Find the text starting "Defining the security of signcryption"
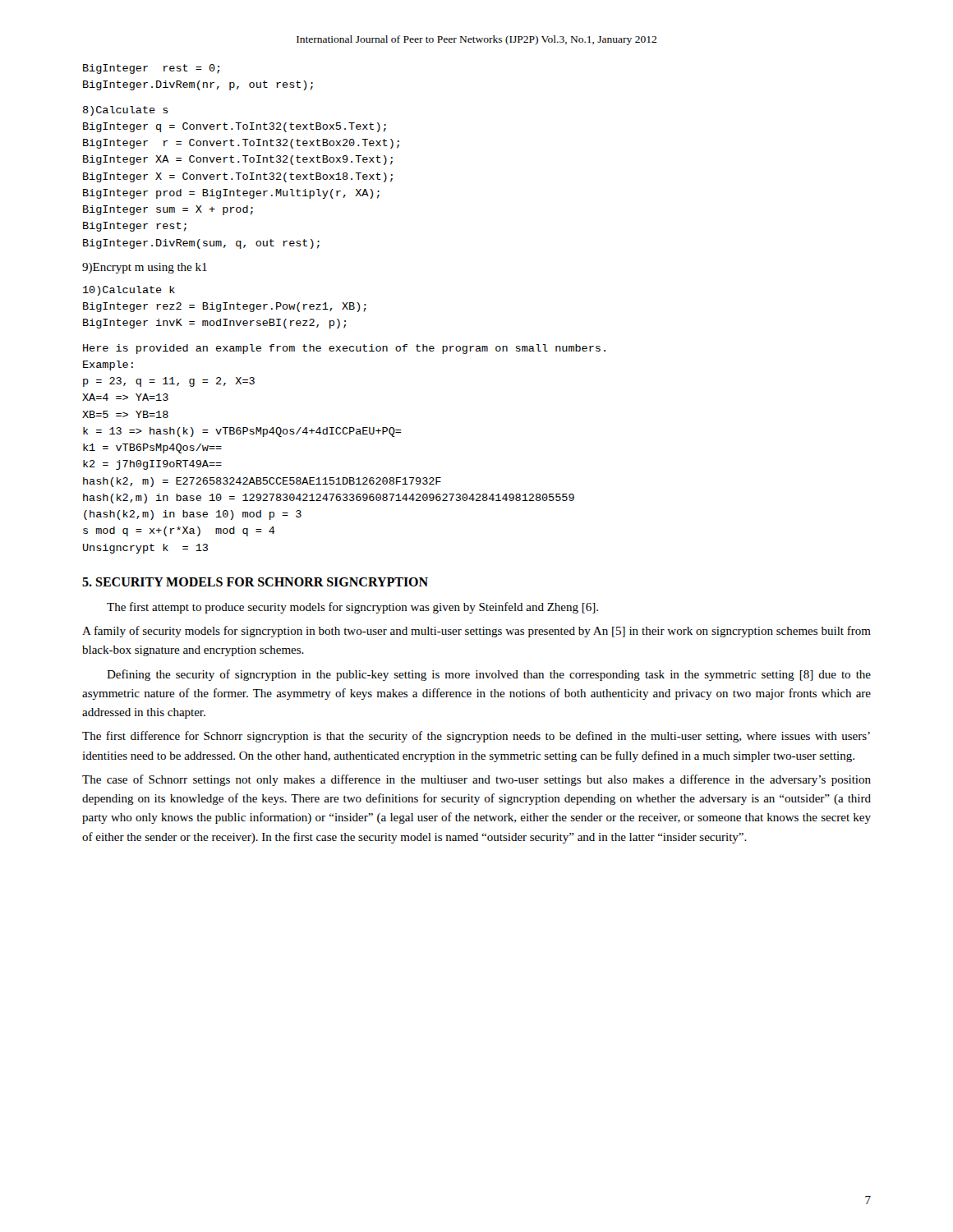The width and height of the screenshot is (953, 1232). [x=476, y=693]
